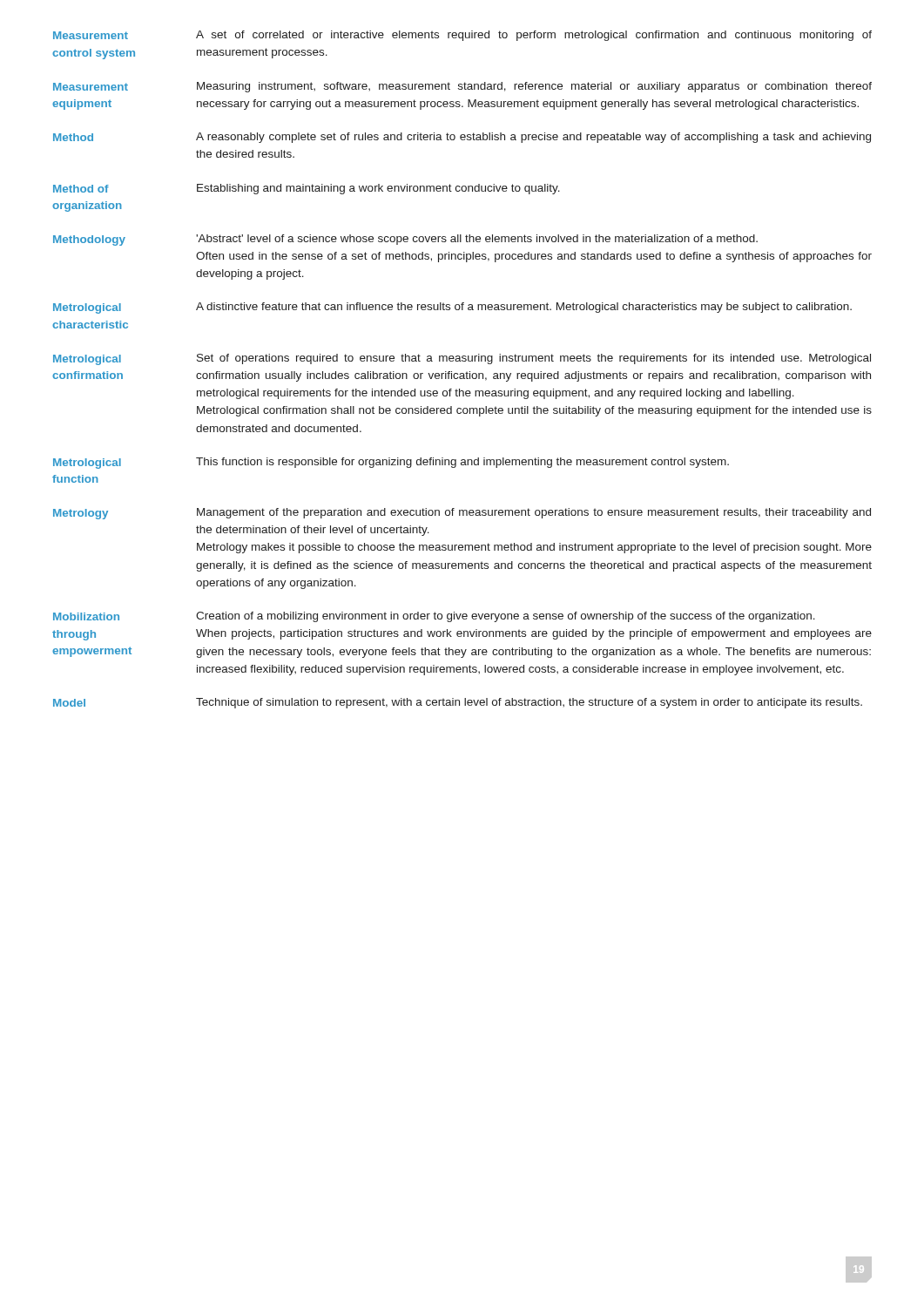Find the region starting "Mobilizationthroughempowerment Creation of a mobilizing"
This screenshot has height=1307, width=924.
[462, 643]
